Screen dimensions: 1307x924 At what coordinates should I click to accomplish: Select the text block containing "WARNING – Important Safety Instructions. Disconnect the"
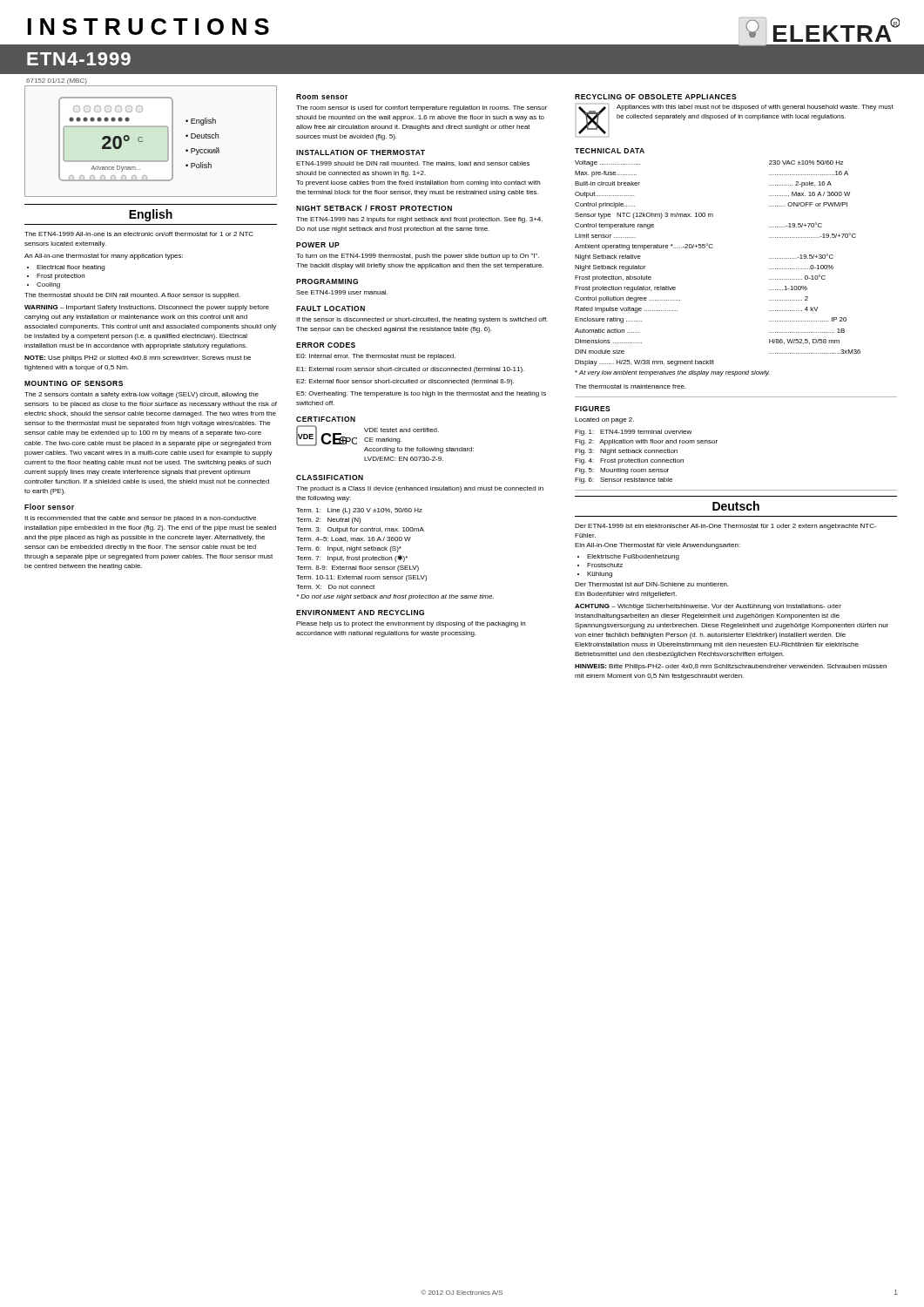pos(150,326)
